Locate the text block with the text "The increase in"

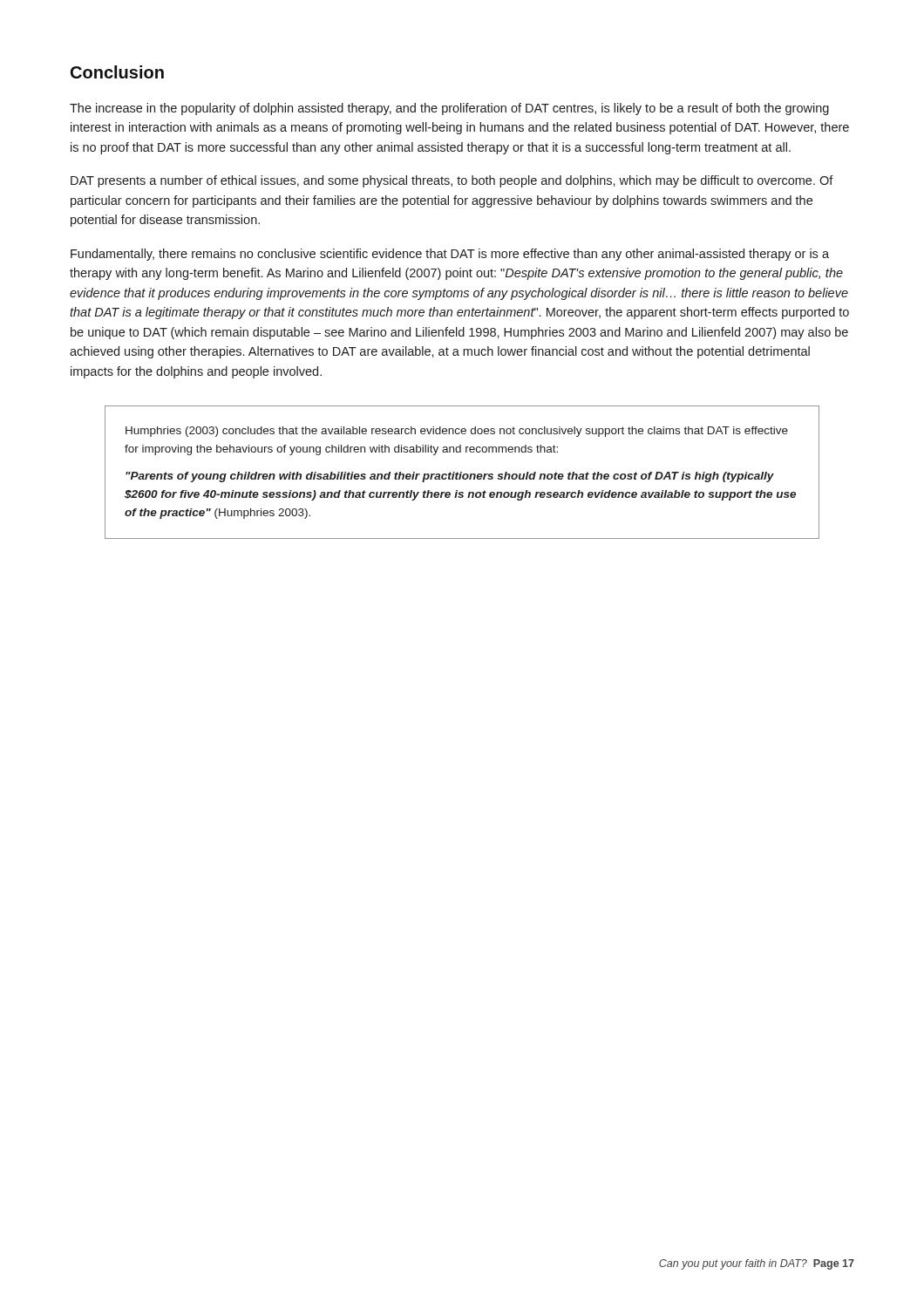click(460, 128)
